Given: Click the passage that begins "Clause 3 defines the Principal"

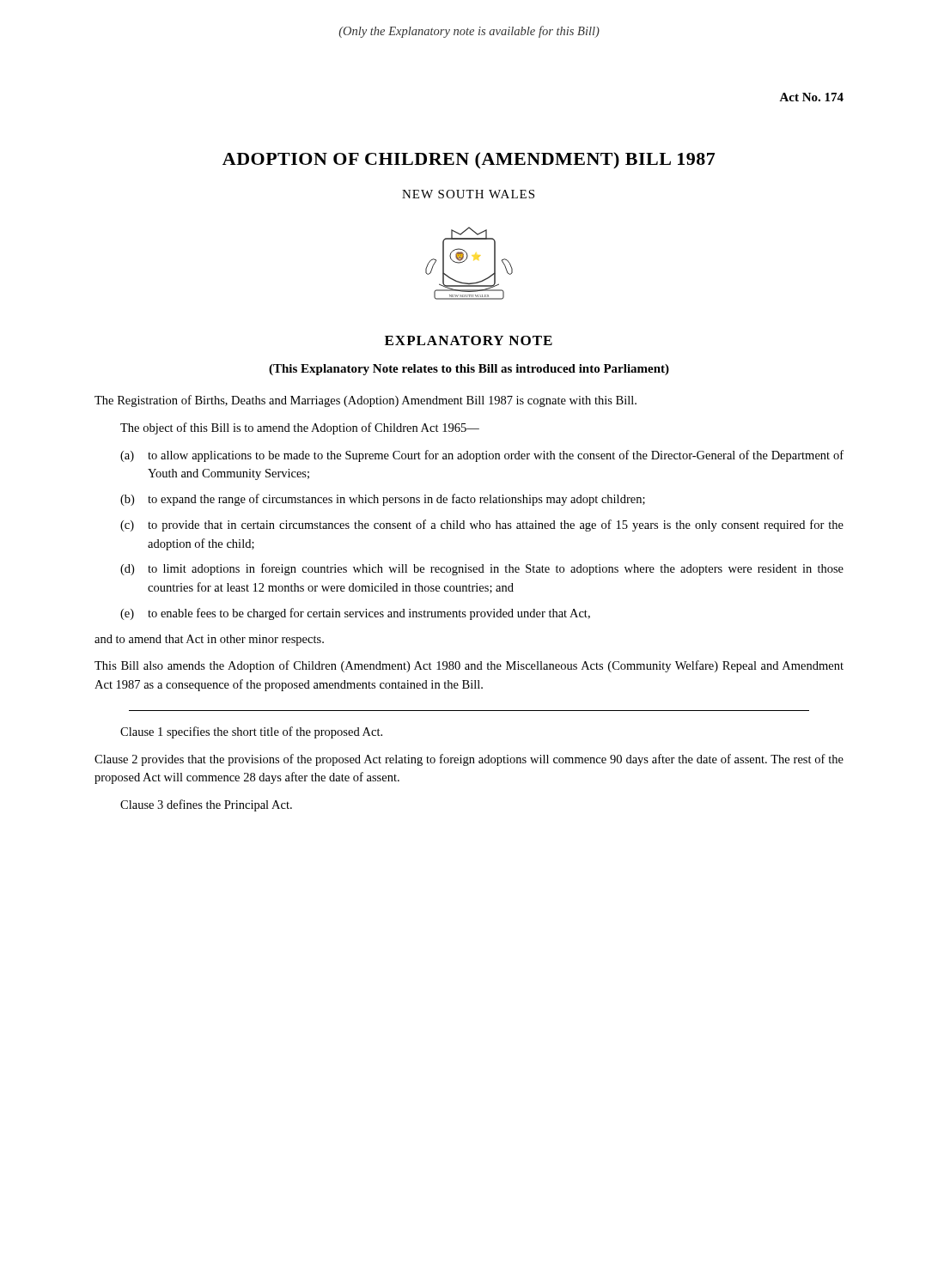Looking at the screenshot, I should [206, 805].
